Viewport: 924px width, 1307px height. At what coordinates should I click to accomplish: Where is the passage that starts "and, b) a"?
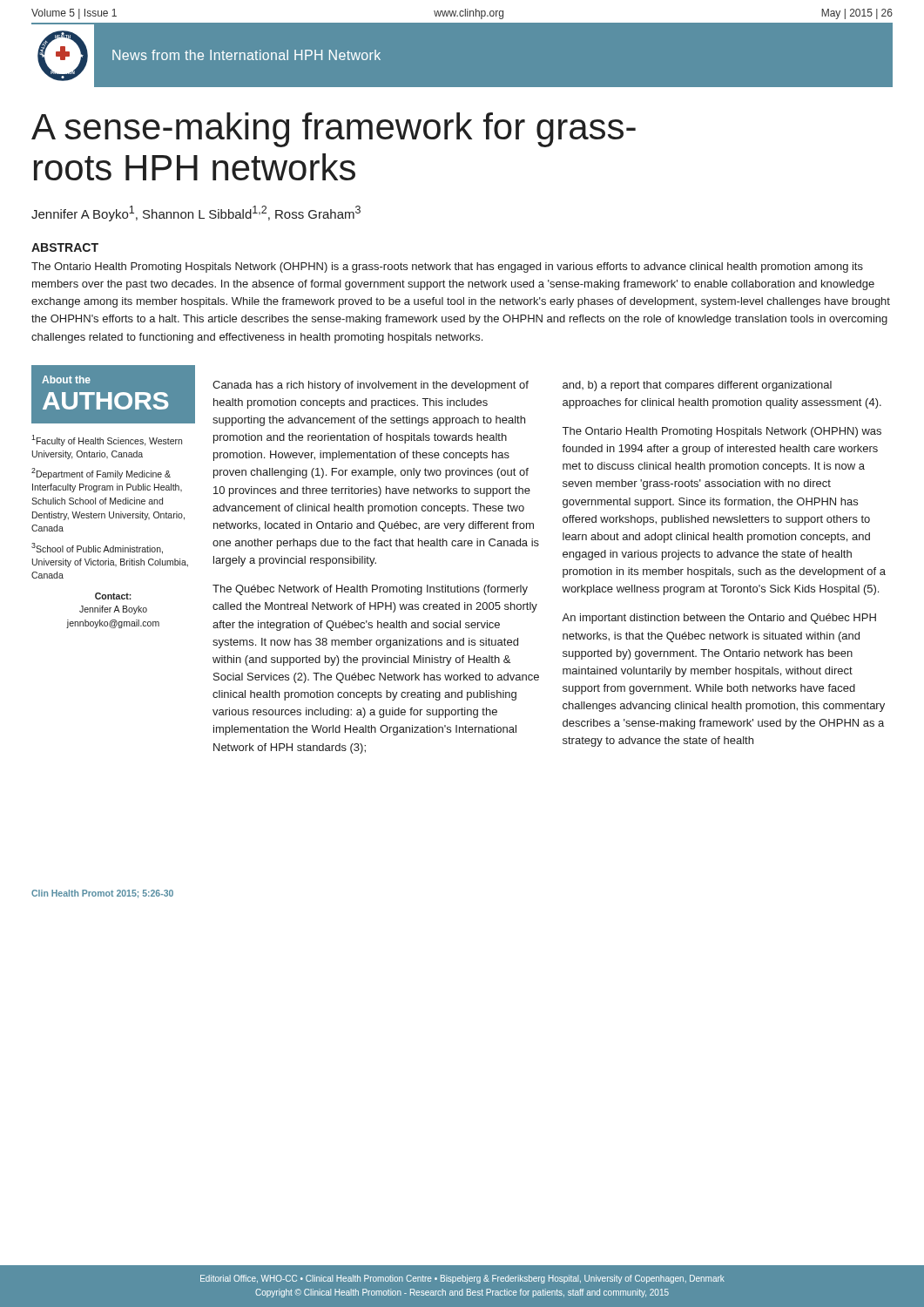(x=727, y=563)
